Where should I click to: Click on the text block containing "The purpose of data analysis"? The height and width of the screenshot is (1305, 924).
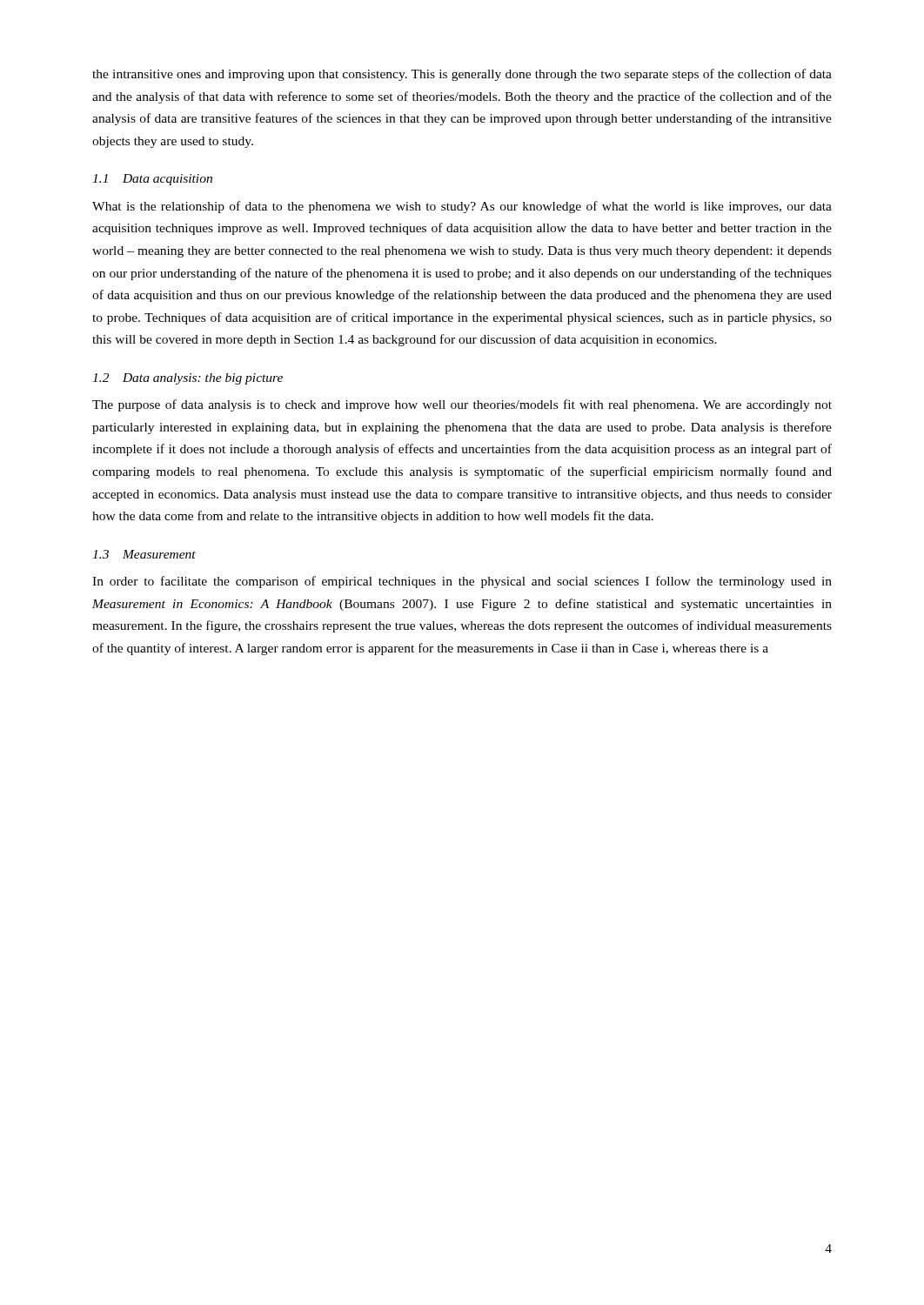pos(462,460)
